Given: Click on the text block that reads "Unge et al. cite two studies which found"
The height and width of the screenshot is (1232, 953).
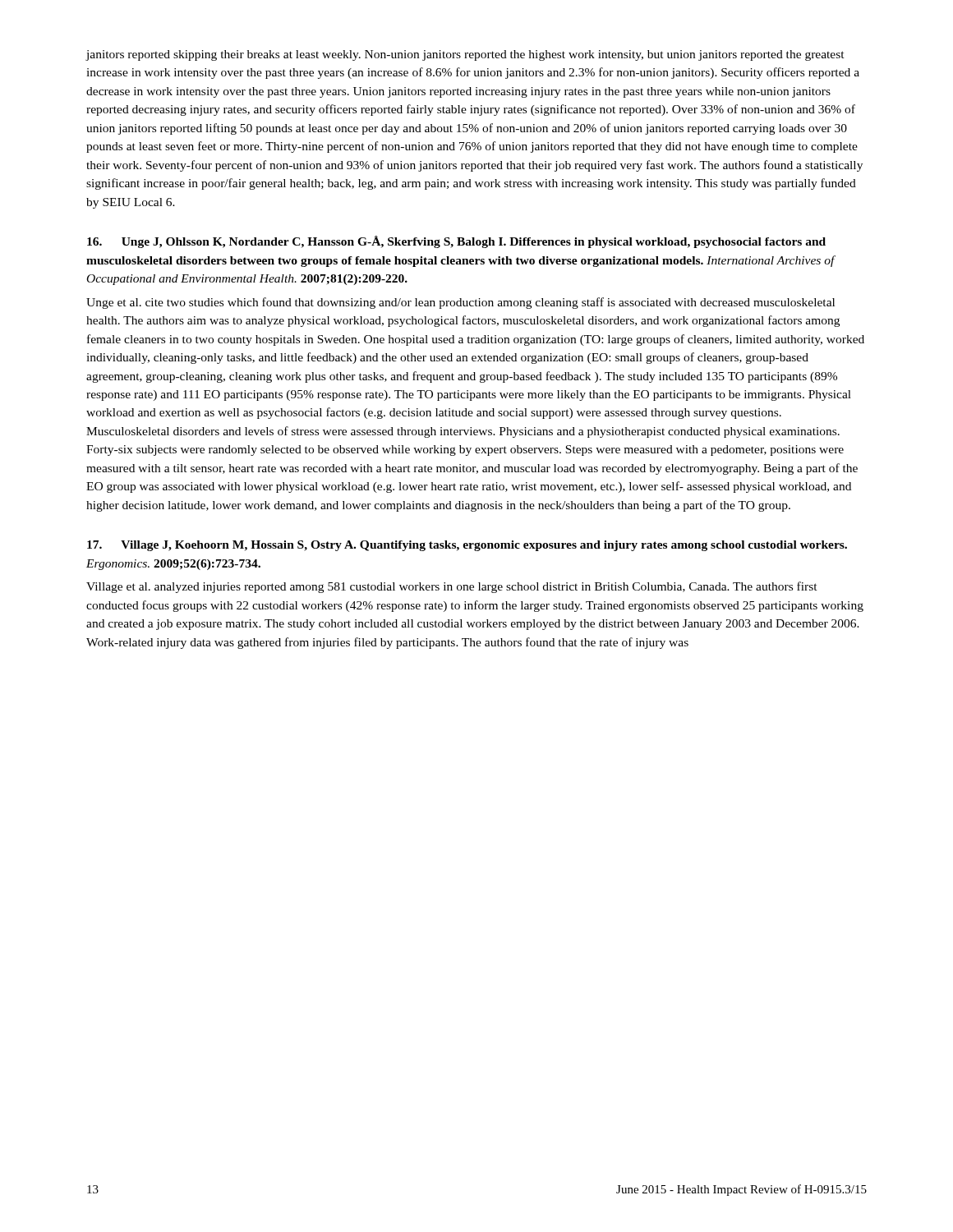Looking at the screenshot, I should click(475, 403).
